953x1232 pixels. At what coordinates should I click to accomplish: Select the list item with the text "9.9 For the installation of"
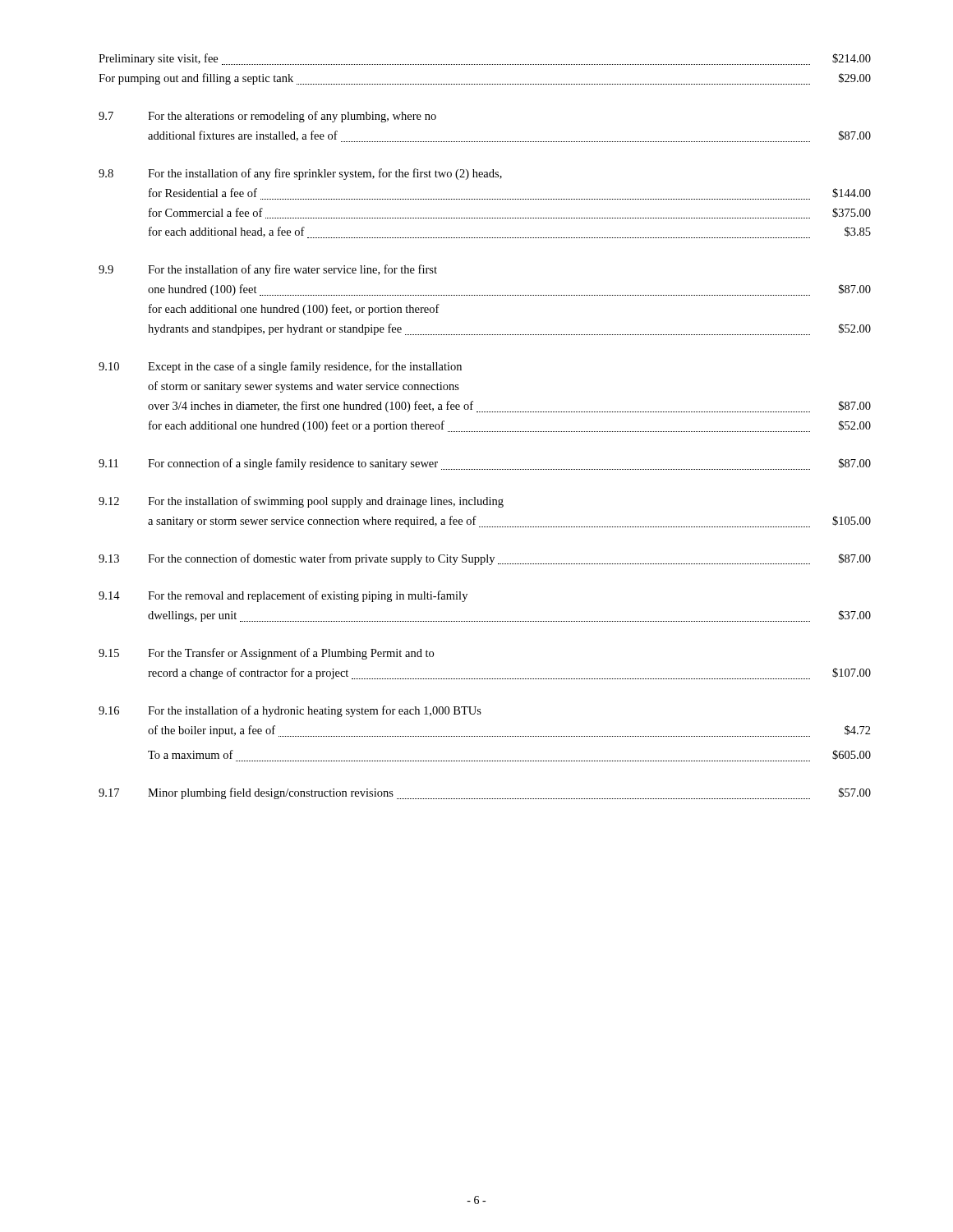[x=485, y=300]
